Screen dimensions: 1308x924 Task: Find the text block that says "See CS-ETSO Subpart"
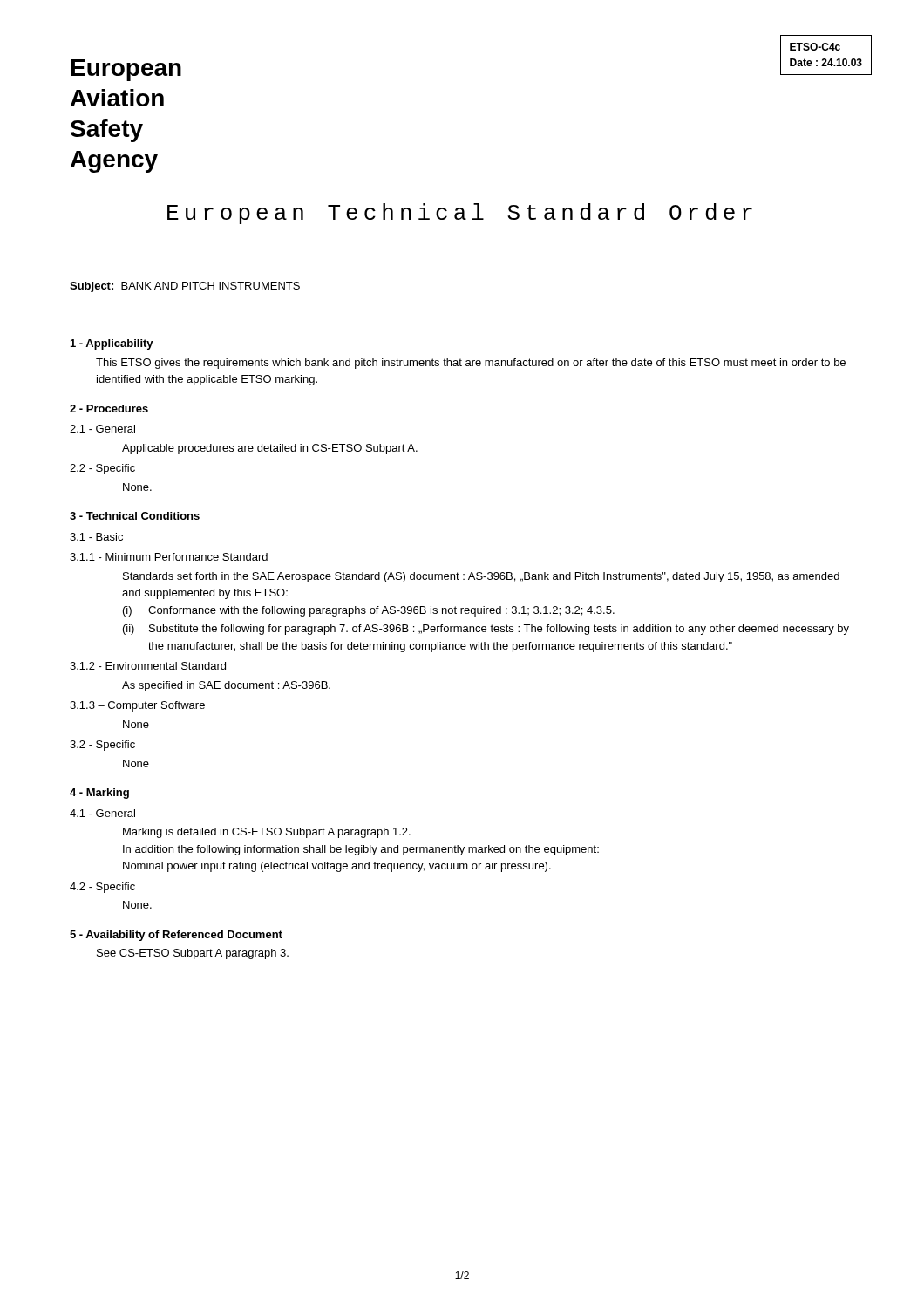(x=193, y=953)
